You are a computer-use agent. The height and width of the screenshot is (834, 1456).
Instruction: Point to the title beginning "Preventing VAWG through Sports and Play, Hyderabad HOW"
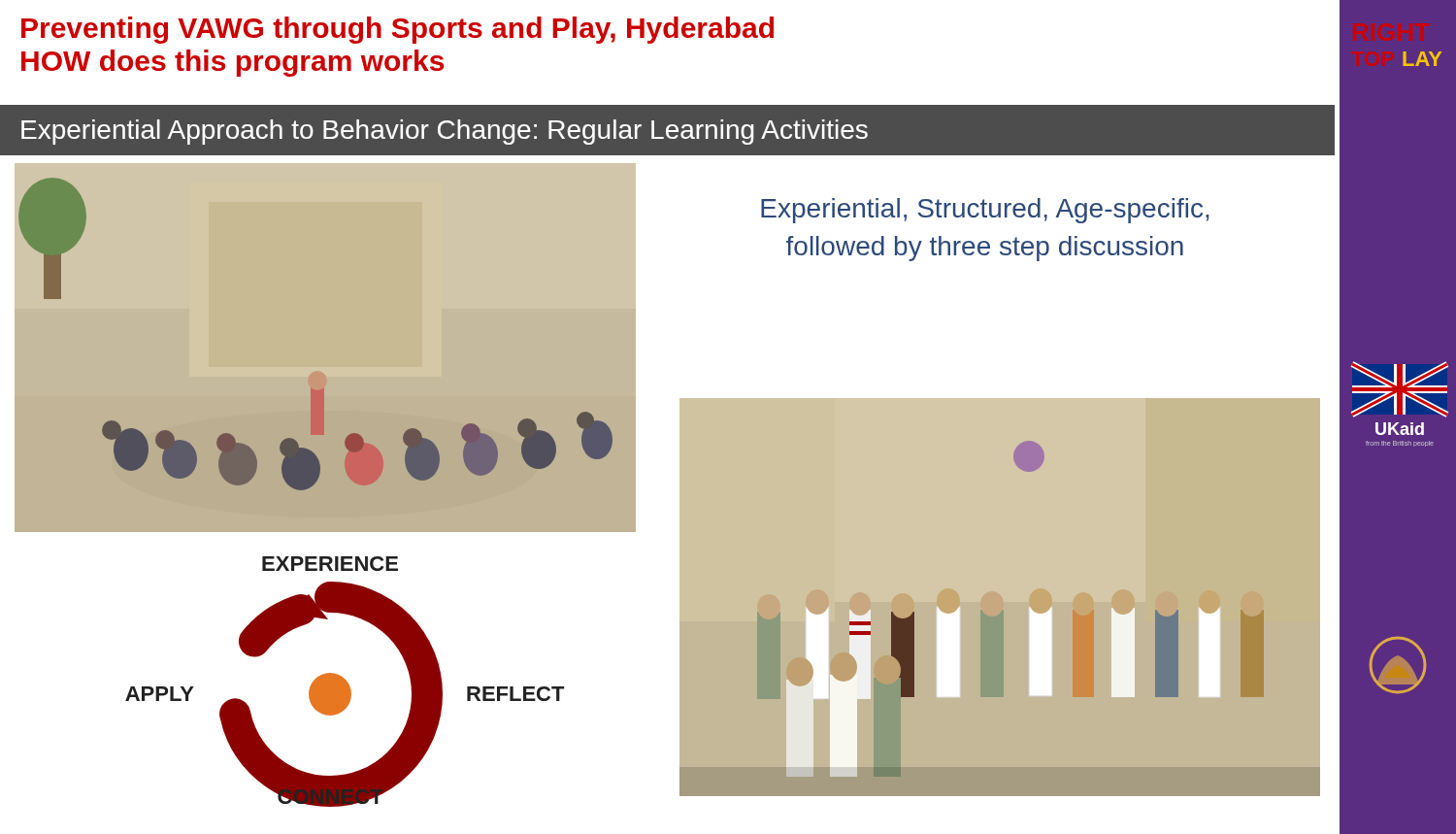click(x=553, y=45)
